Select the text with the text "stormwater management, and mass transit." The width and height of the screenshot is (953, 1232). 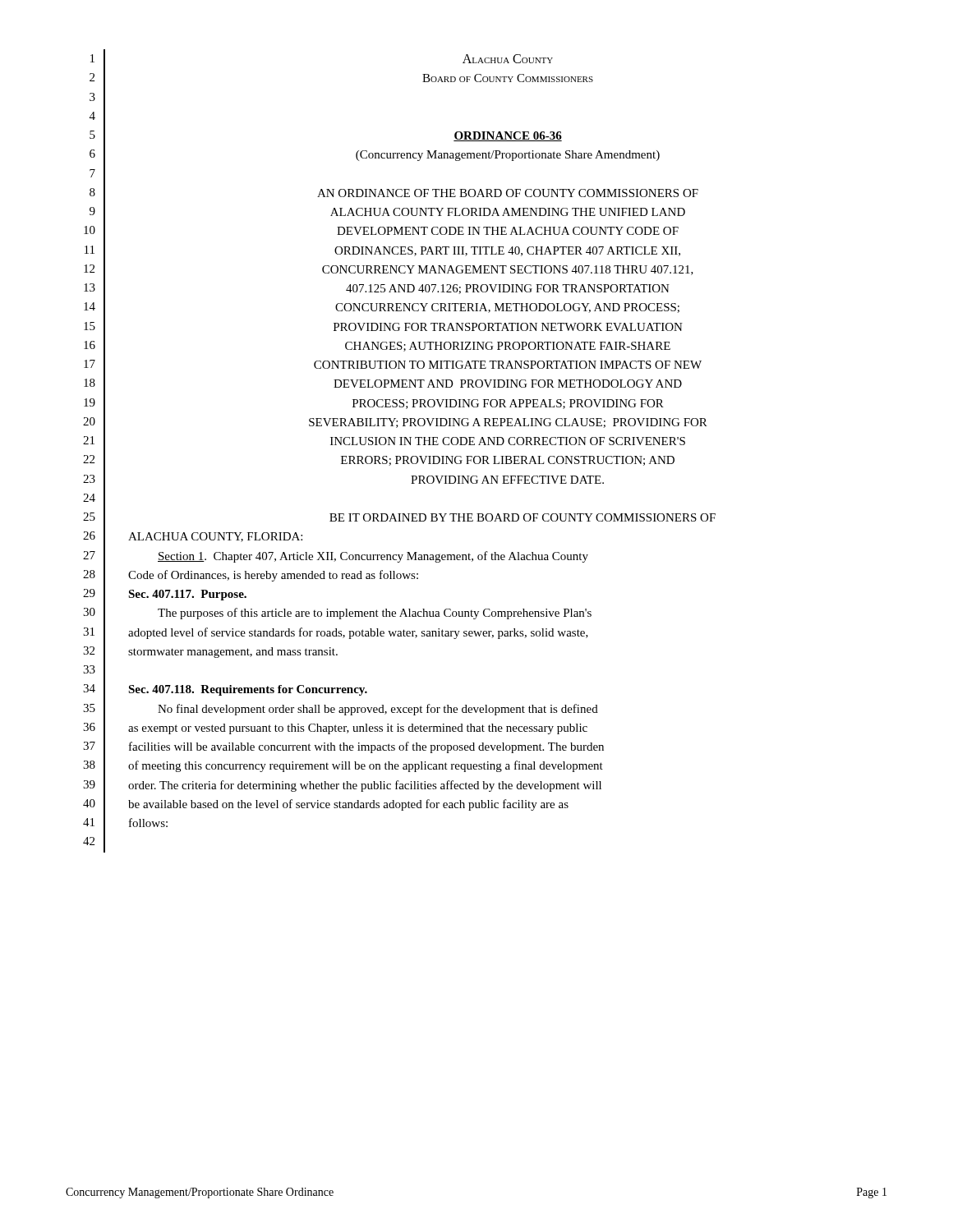click(233, 651)
